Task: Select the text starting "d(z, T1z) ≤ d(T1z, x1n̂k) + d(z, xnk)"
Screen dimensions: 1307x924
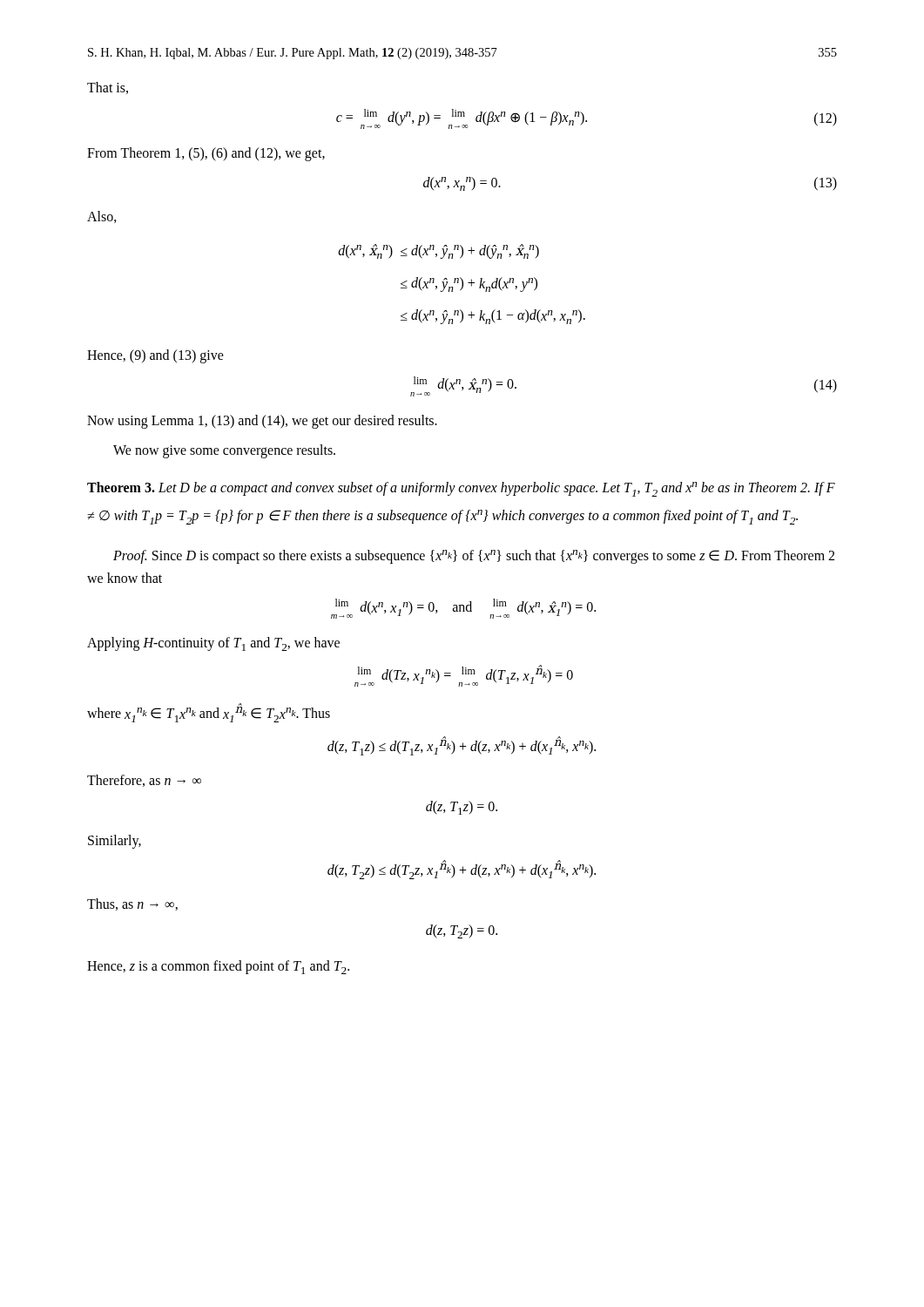Action: [x=462, y=747]
